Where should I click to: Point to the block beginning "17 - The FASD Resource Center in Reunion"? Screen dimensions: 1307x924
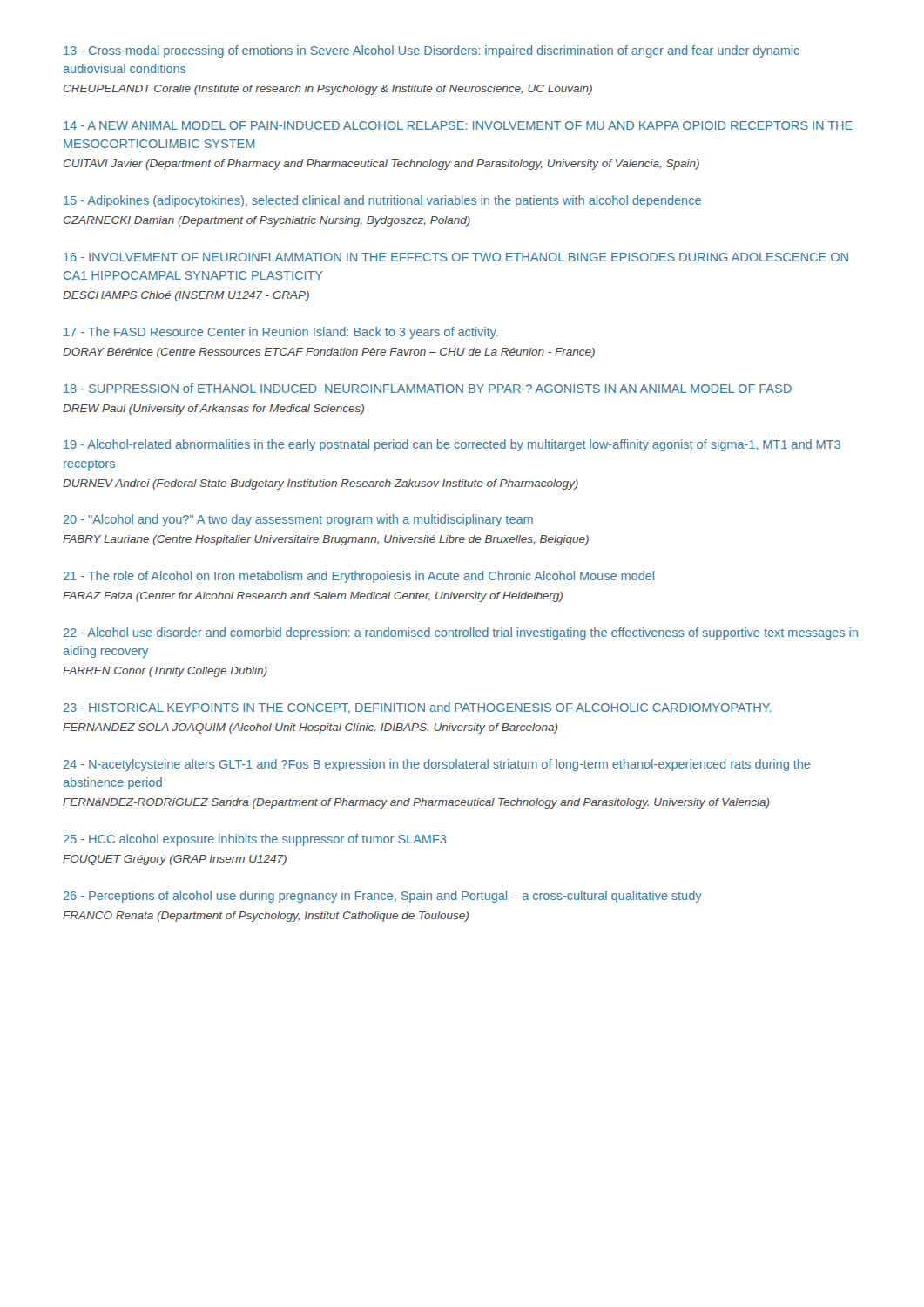point(462,342)
